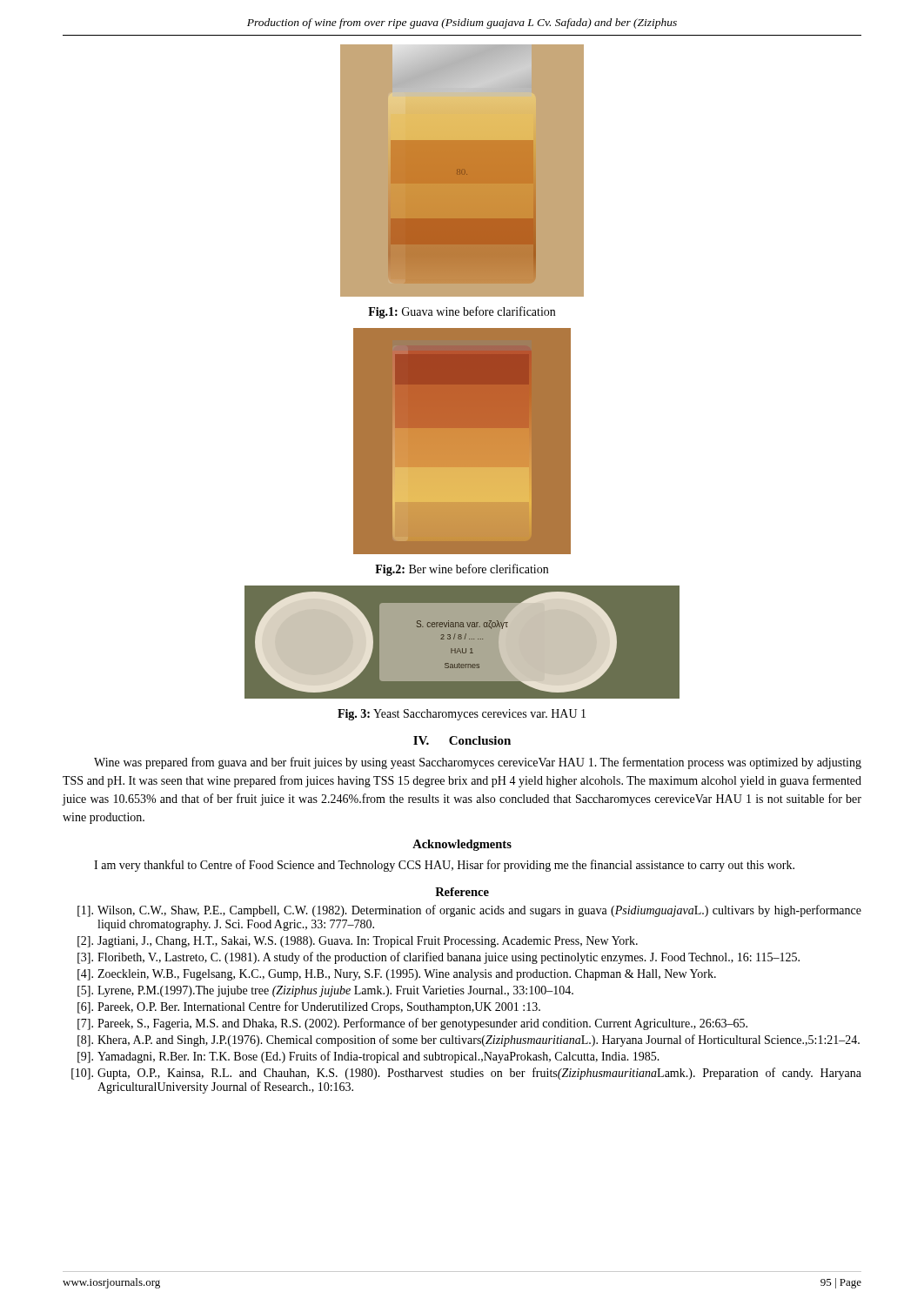924x1305 pixels.
Task: Navigate to the element starting "[7]. Pareek, S., Fageria,"
Action: (x=462, y=1024)
